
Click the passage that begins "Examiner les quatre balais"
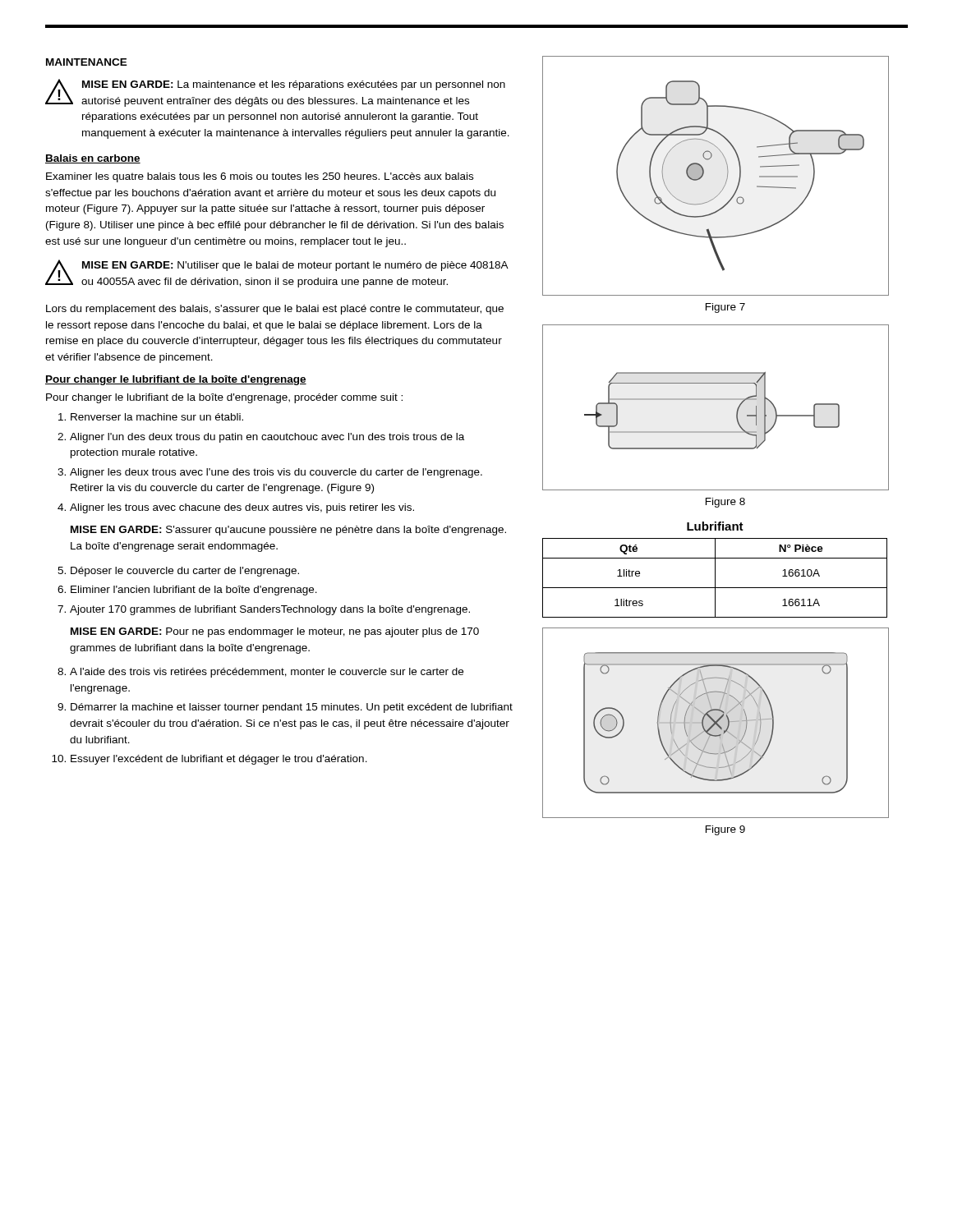pyautogui.click(x=275, y=209)
